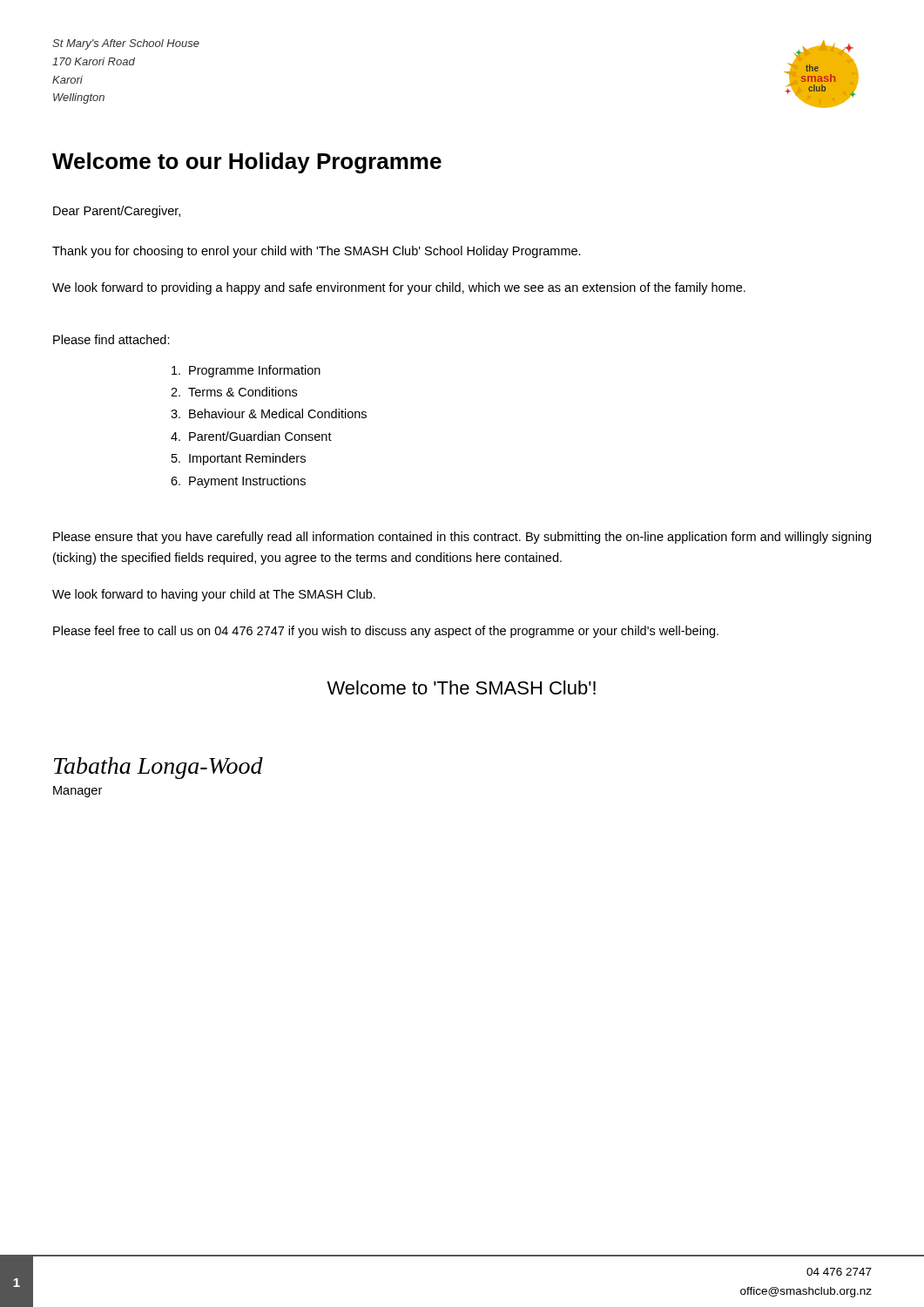Image resolution: width=924 pixels, height=1307 pixels.
Task: Click on the logo
Action: point(824,74)
